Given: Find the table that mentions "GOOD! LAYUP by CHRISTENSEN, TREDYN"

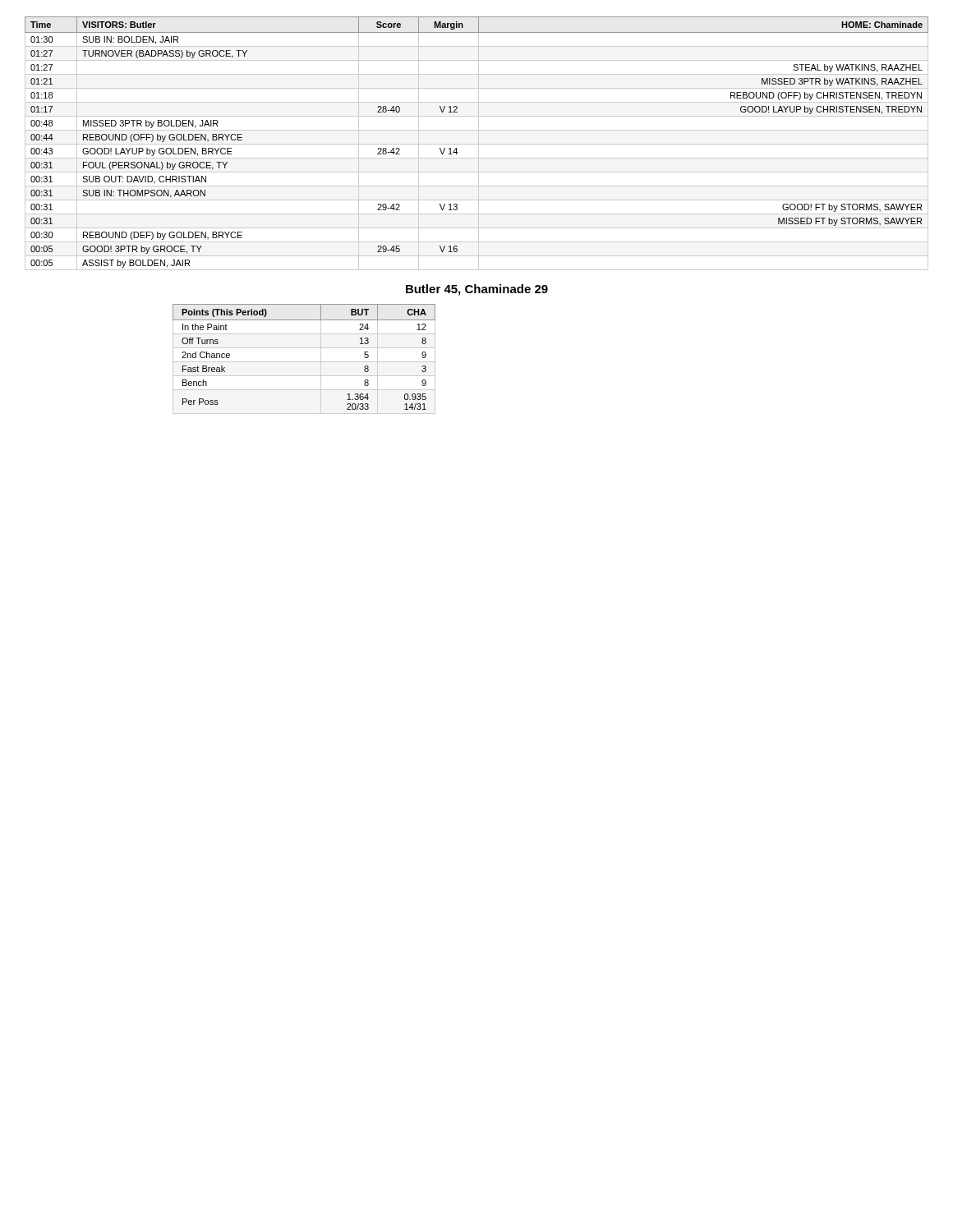Looking at the screenshot, I should (x=476, y=143).
